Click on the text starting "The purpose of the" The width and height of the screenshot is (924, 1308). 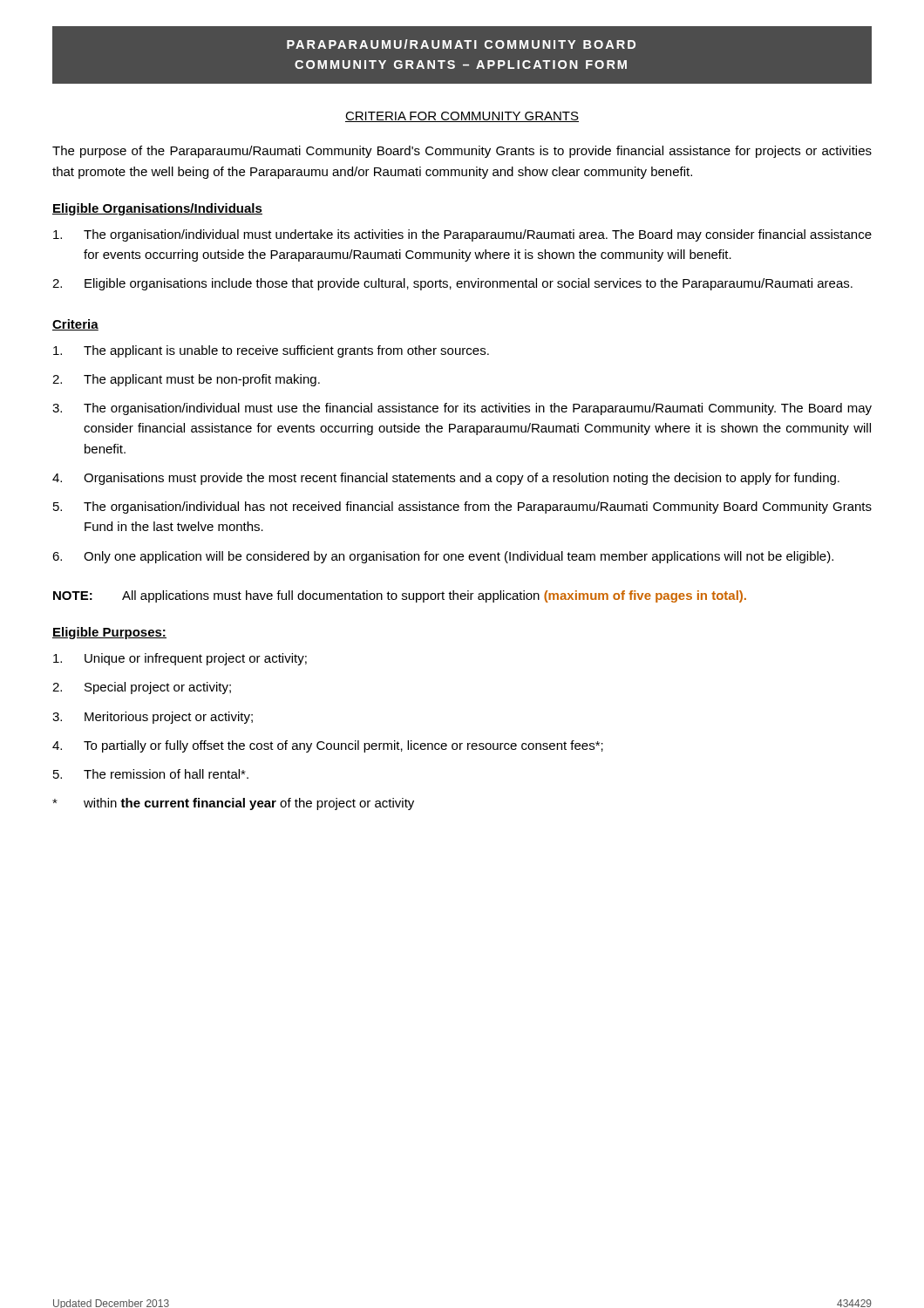click(462, 161)
